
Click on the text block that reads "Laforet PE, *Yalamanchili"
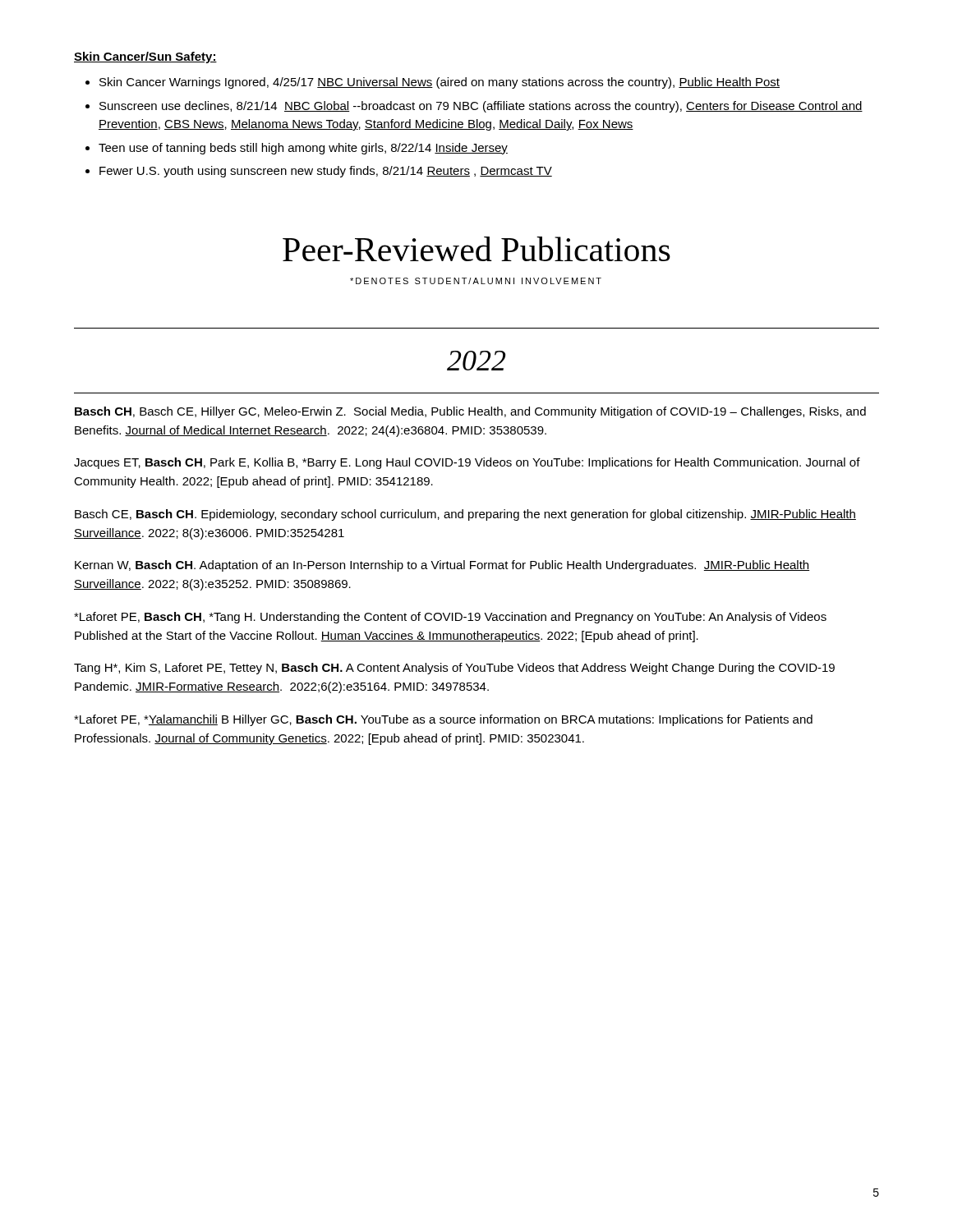[443, 728]
